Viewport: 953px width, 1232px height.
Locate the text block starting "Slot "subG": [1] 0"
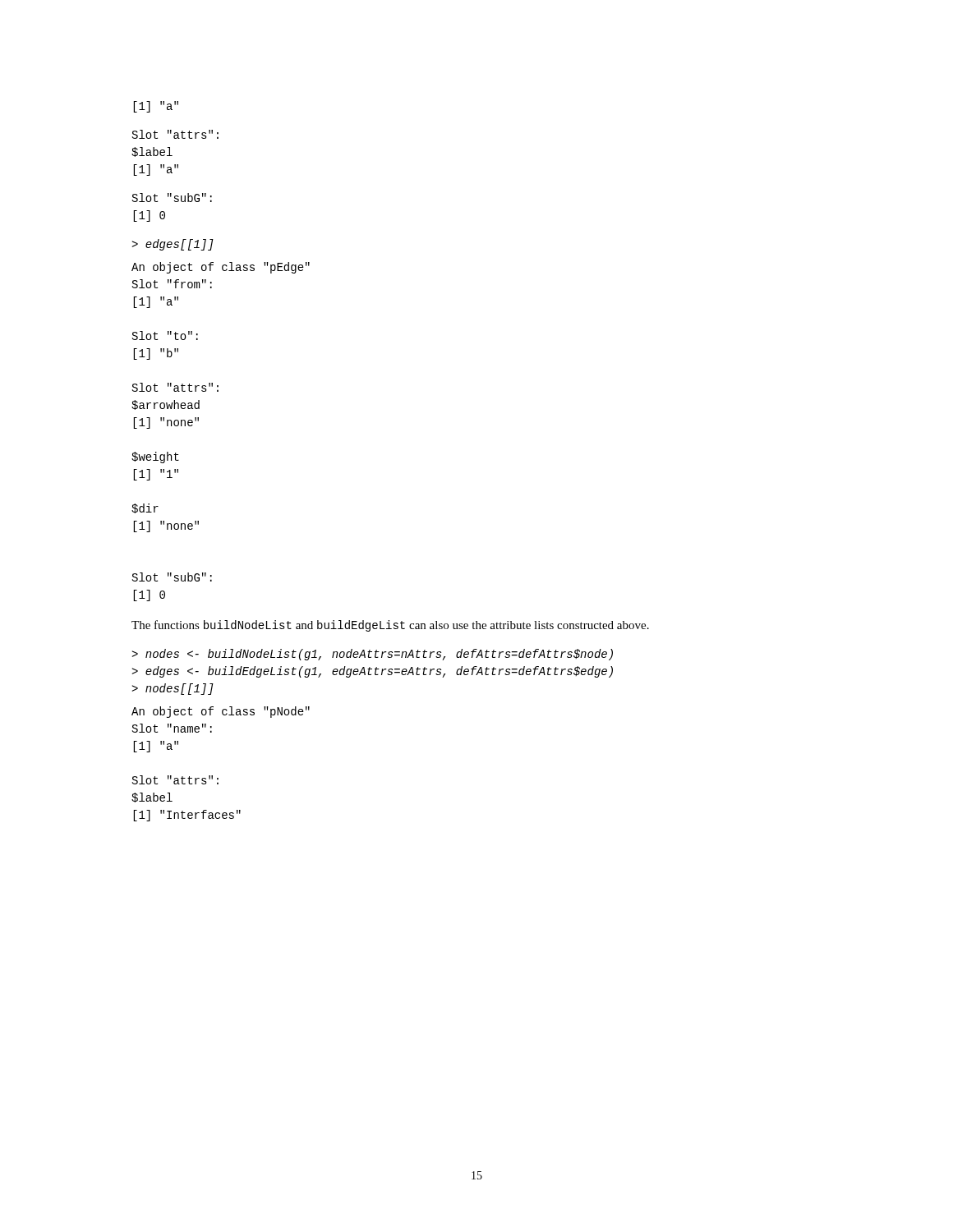172,198
